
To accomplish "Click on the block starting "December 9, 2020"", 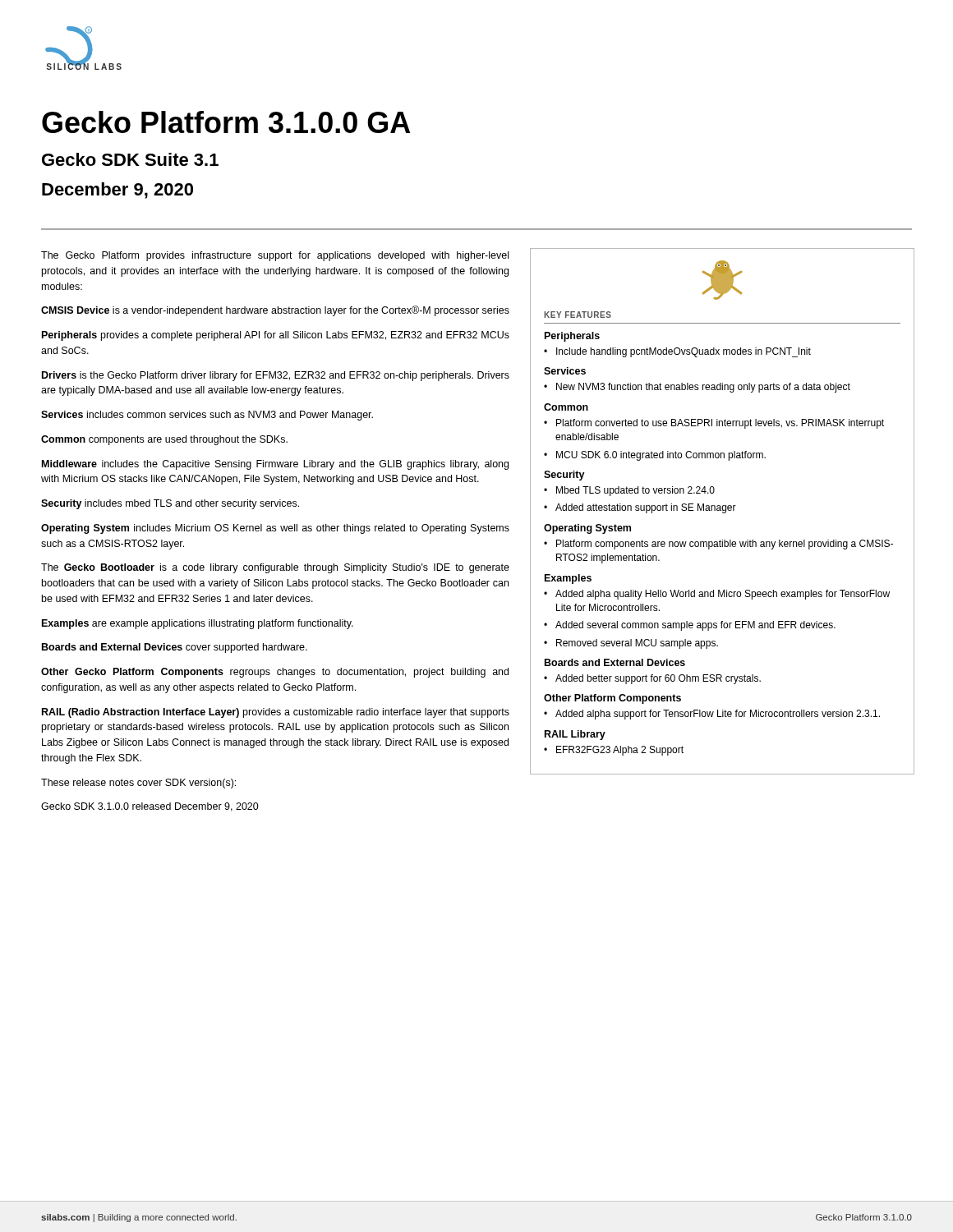I will click(x=117, y=191).
